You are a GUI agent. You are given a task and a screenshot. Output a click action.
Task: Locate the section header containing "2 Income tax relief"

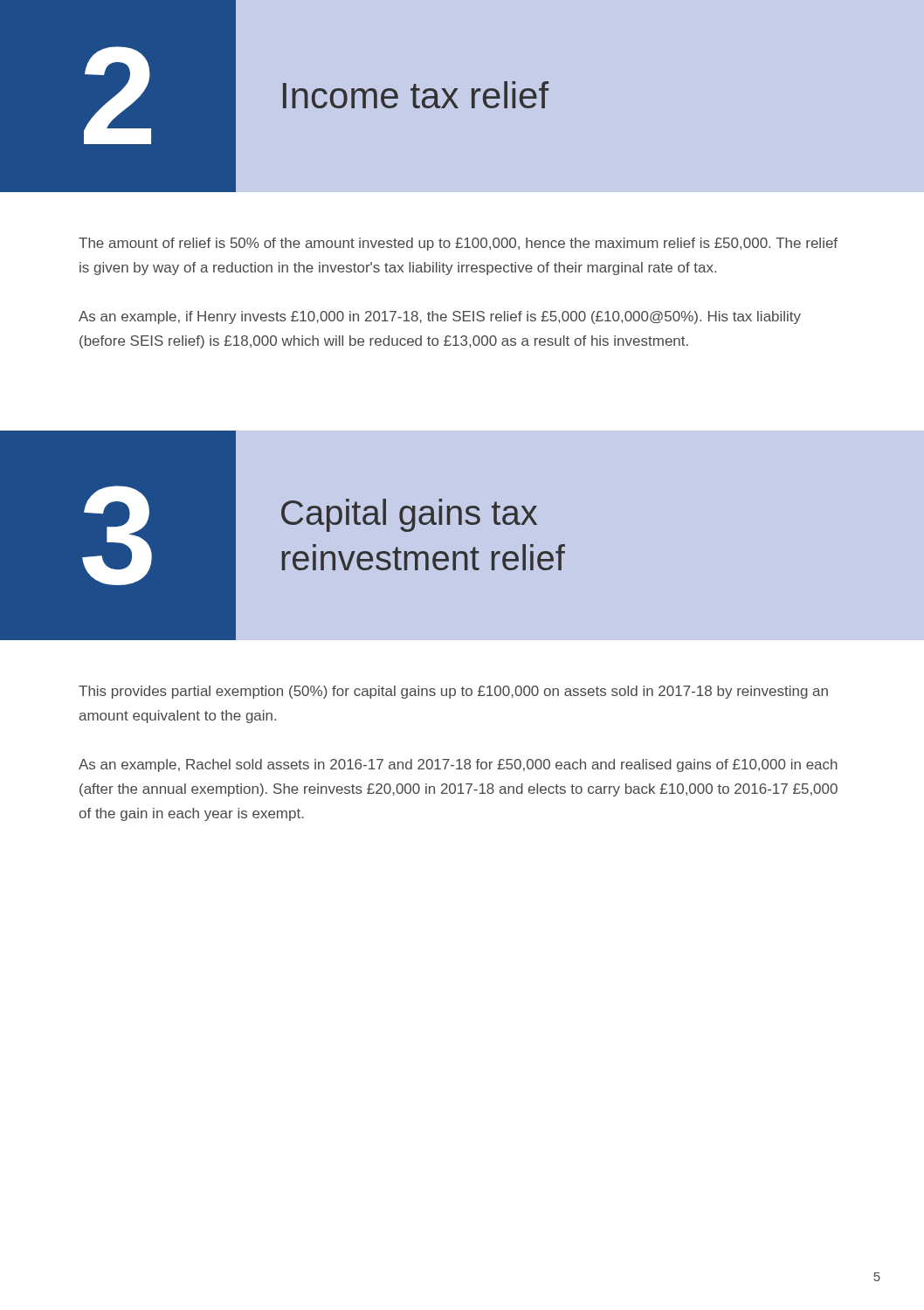point(462,96)
